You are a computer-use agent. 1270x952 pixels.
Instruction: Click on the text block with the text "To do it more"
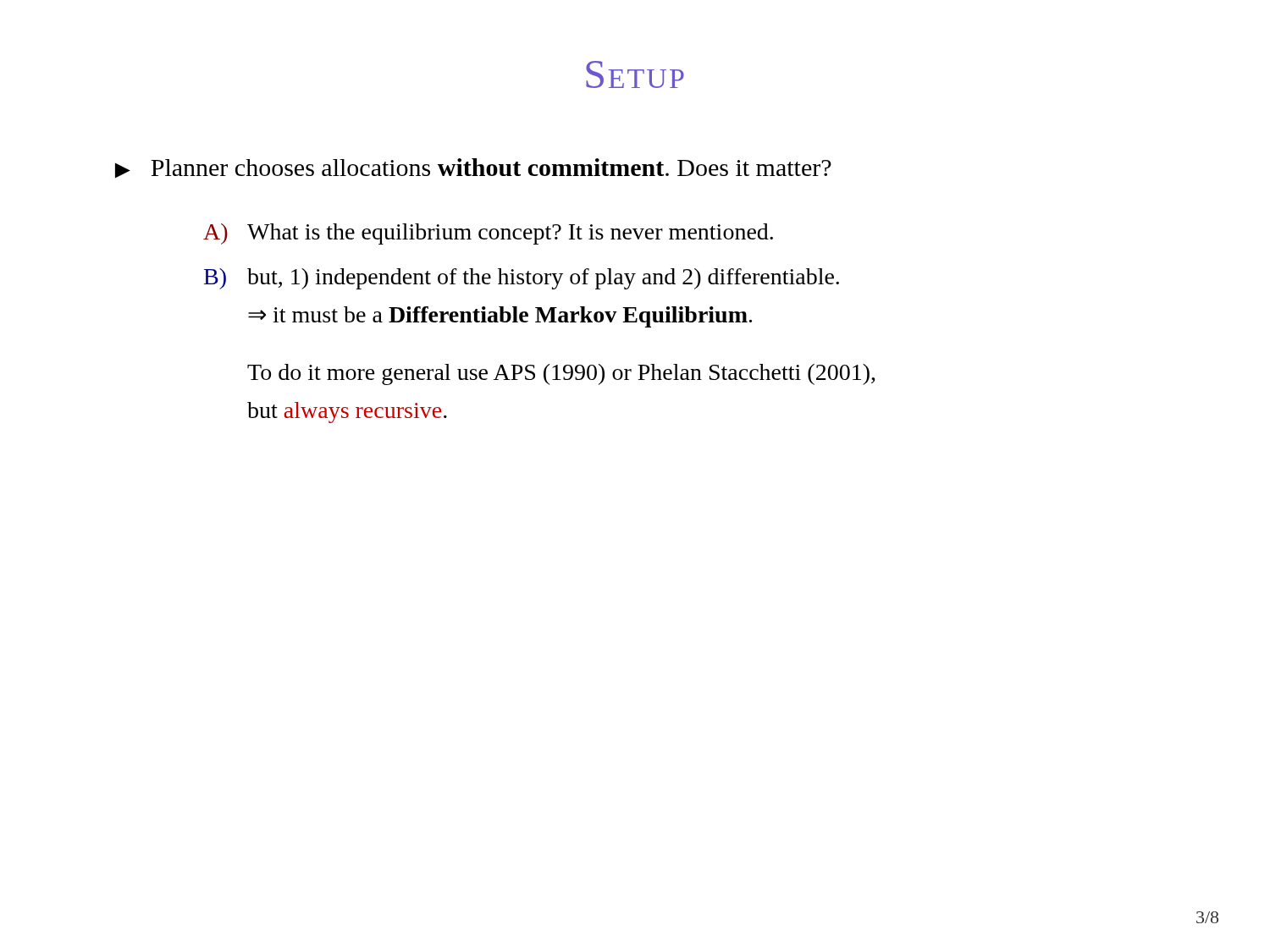[x=562, y=391]
